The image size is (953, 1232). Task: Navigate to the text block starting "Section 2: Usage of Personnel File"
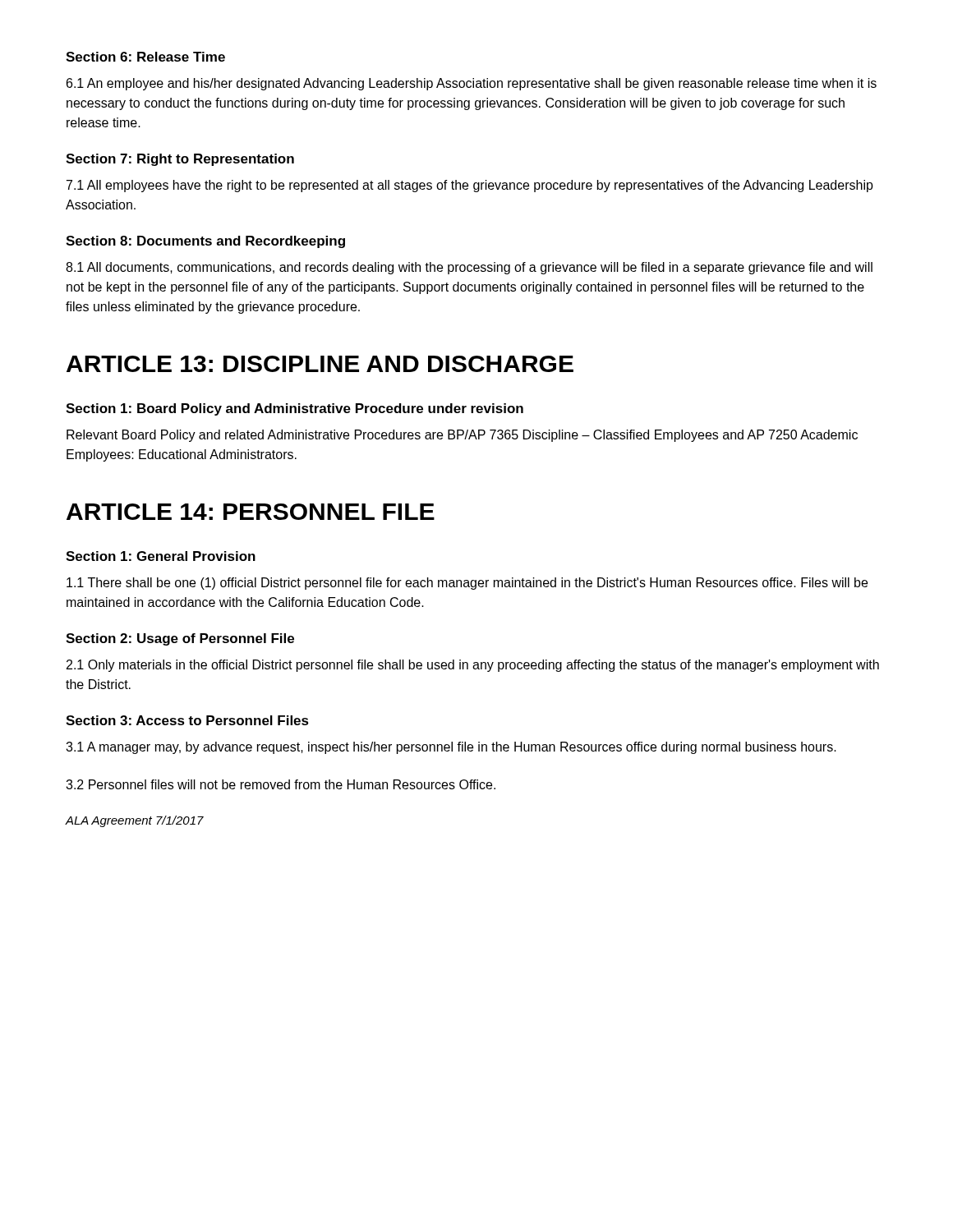pos(180,639)
